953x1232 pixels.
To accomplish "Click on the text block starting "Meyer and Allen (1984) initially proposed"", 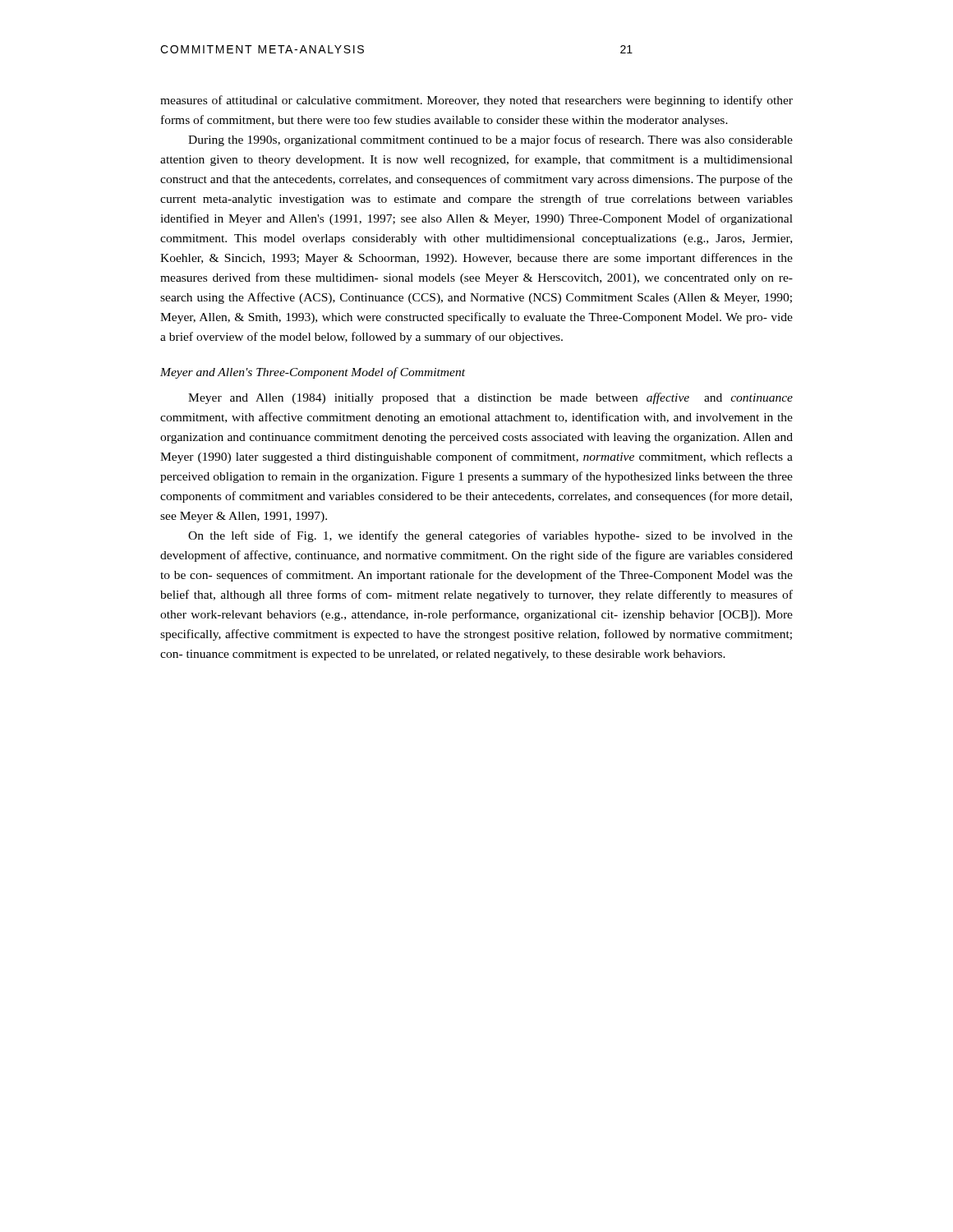I will [x=476, y=457].
